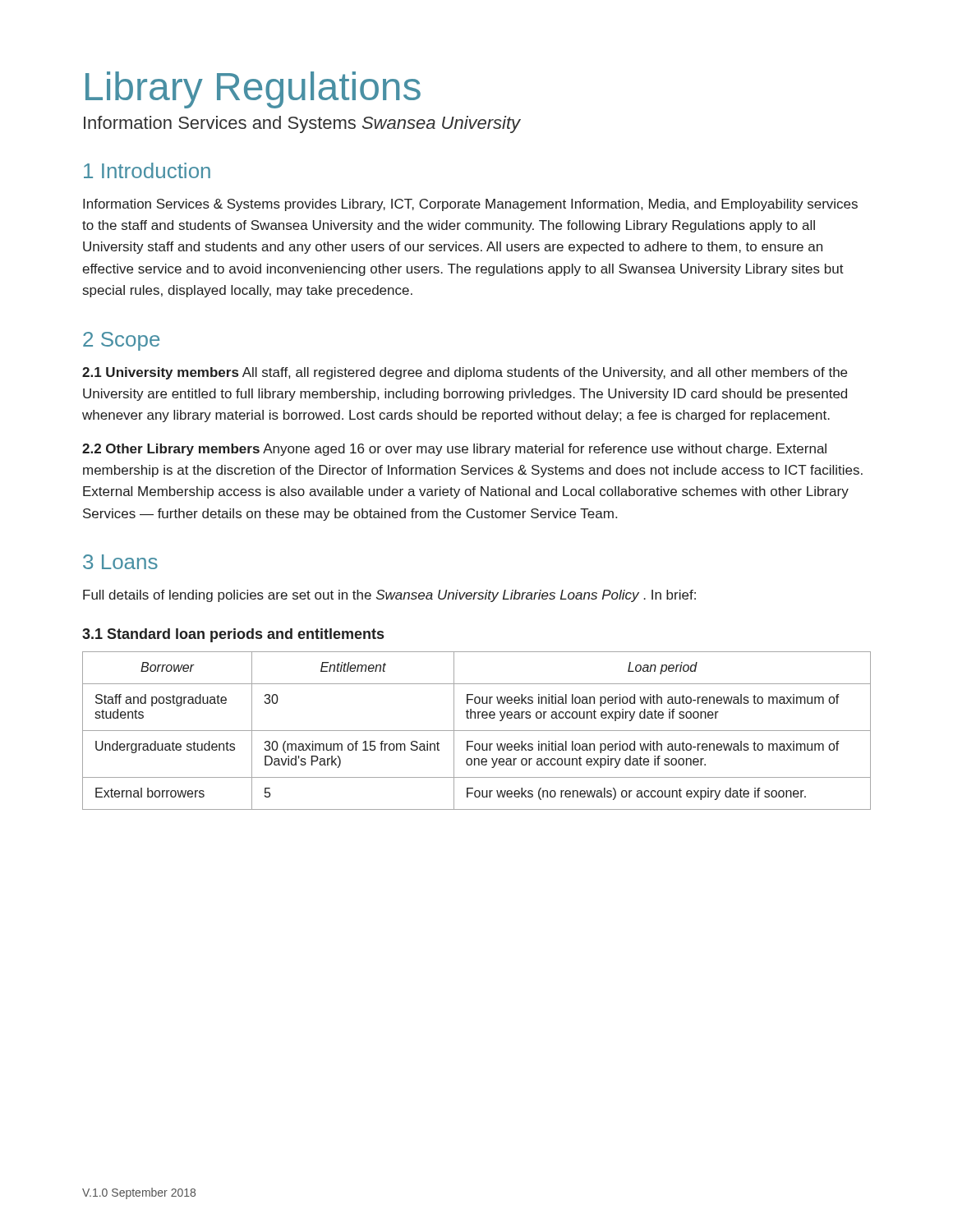This screenshot has width=953, height=1232.
Task: Locate the block of text that opens with "2 Other Library members Anyone aged 16"
Action: pyautogui.click(x=476, y=481)
